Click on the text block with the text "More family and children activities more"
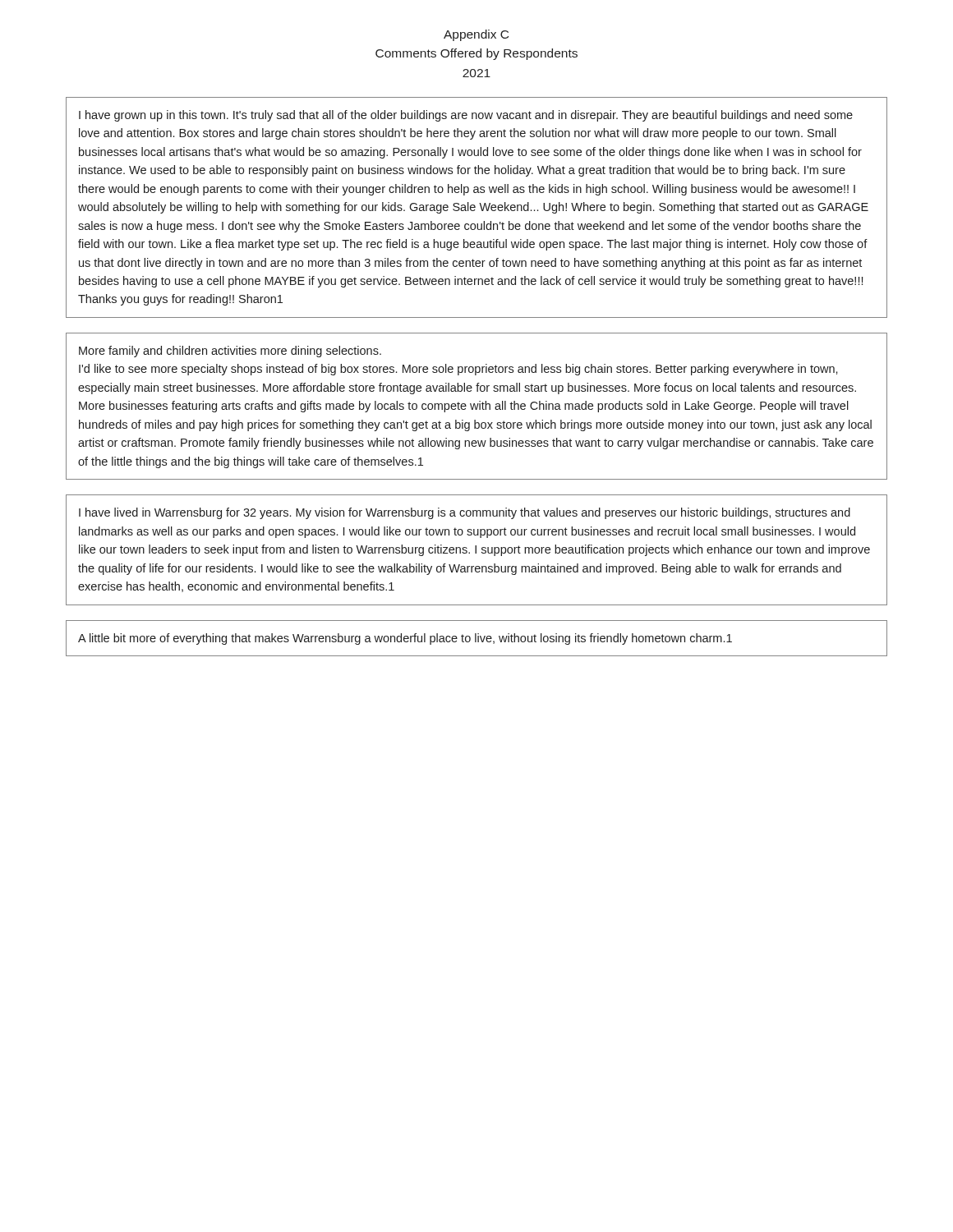 point(476,406)
